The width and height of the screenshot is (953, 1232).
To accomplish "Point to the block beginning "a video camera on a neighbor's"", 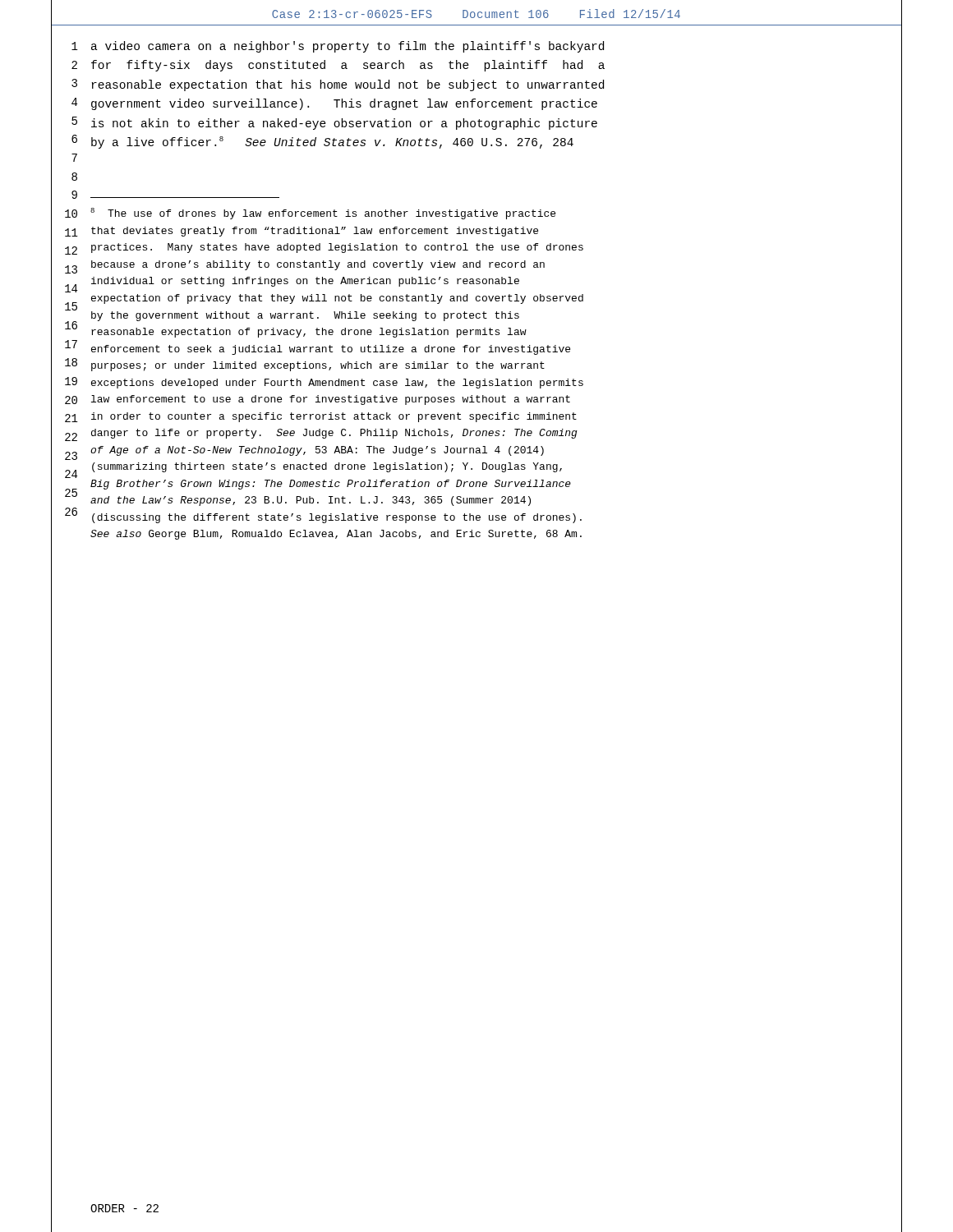I will [x=348, y=95].
